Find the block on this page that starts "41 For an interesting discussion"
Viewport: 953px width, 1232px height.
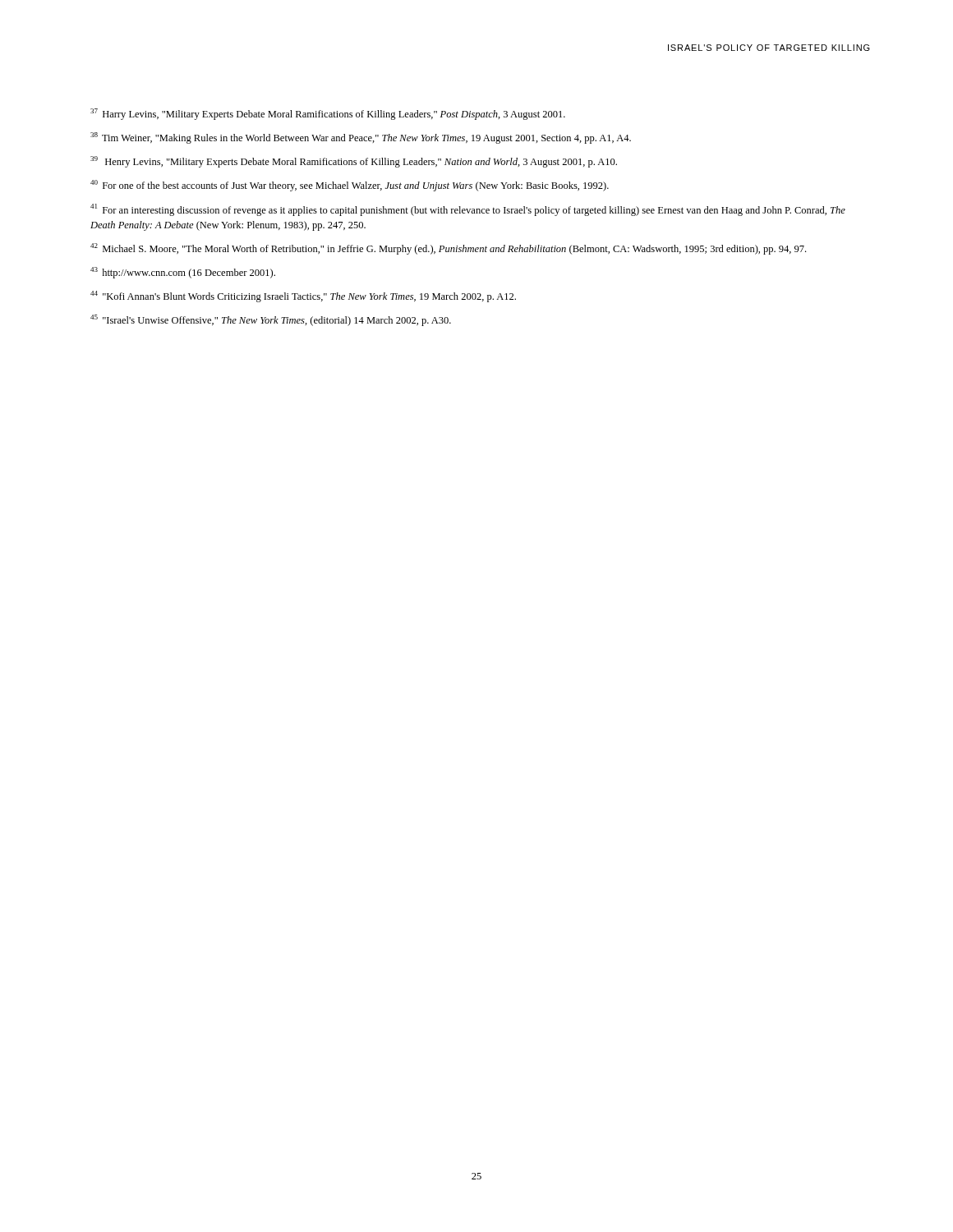(468, 216)
